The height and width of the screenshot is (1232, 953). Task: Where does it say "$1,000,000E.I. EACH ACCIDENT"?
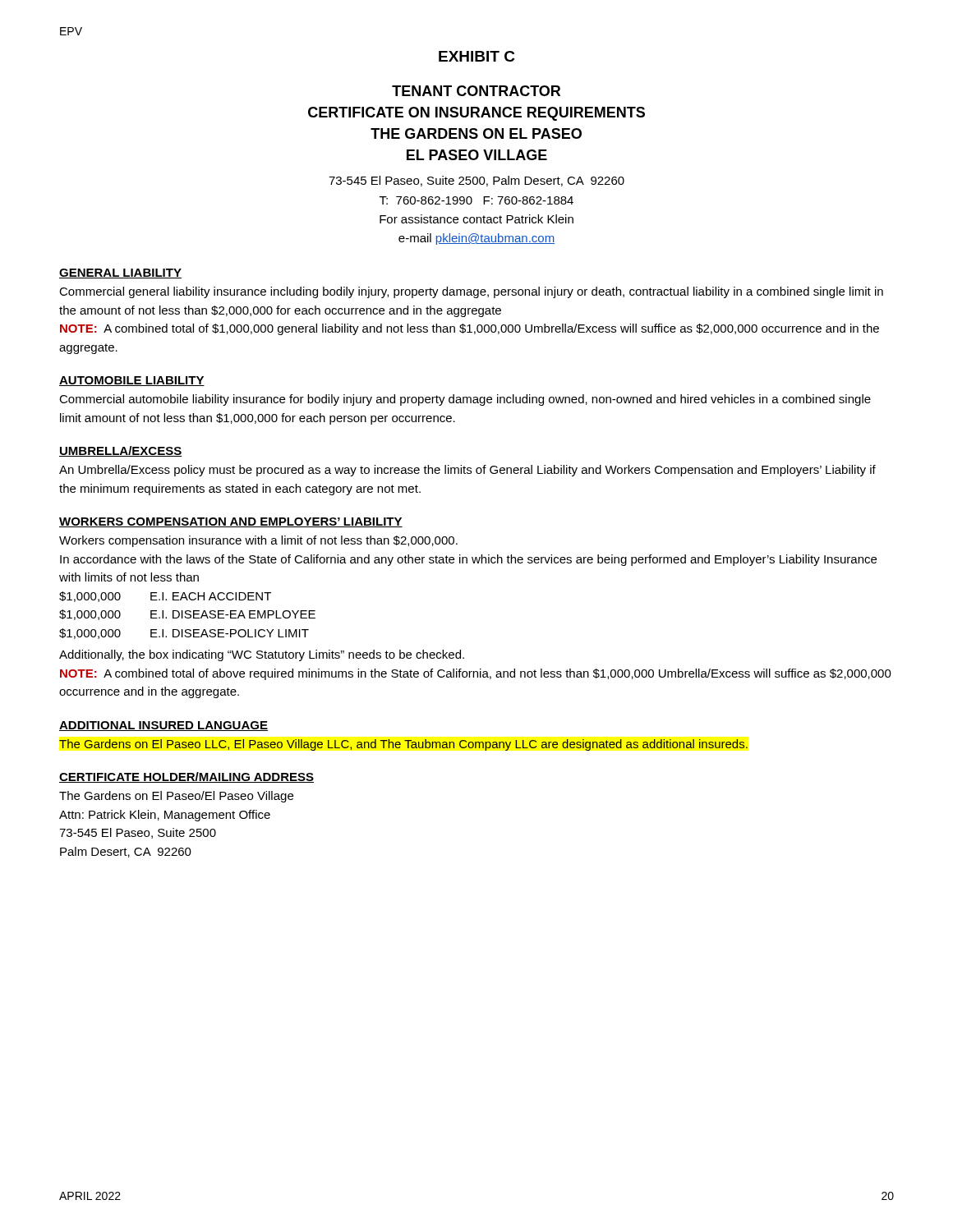165,596
